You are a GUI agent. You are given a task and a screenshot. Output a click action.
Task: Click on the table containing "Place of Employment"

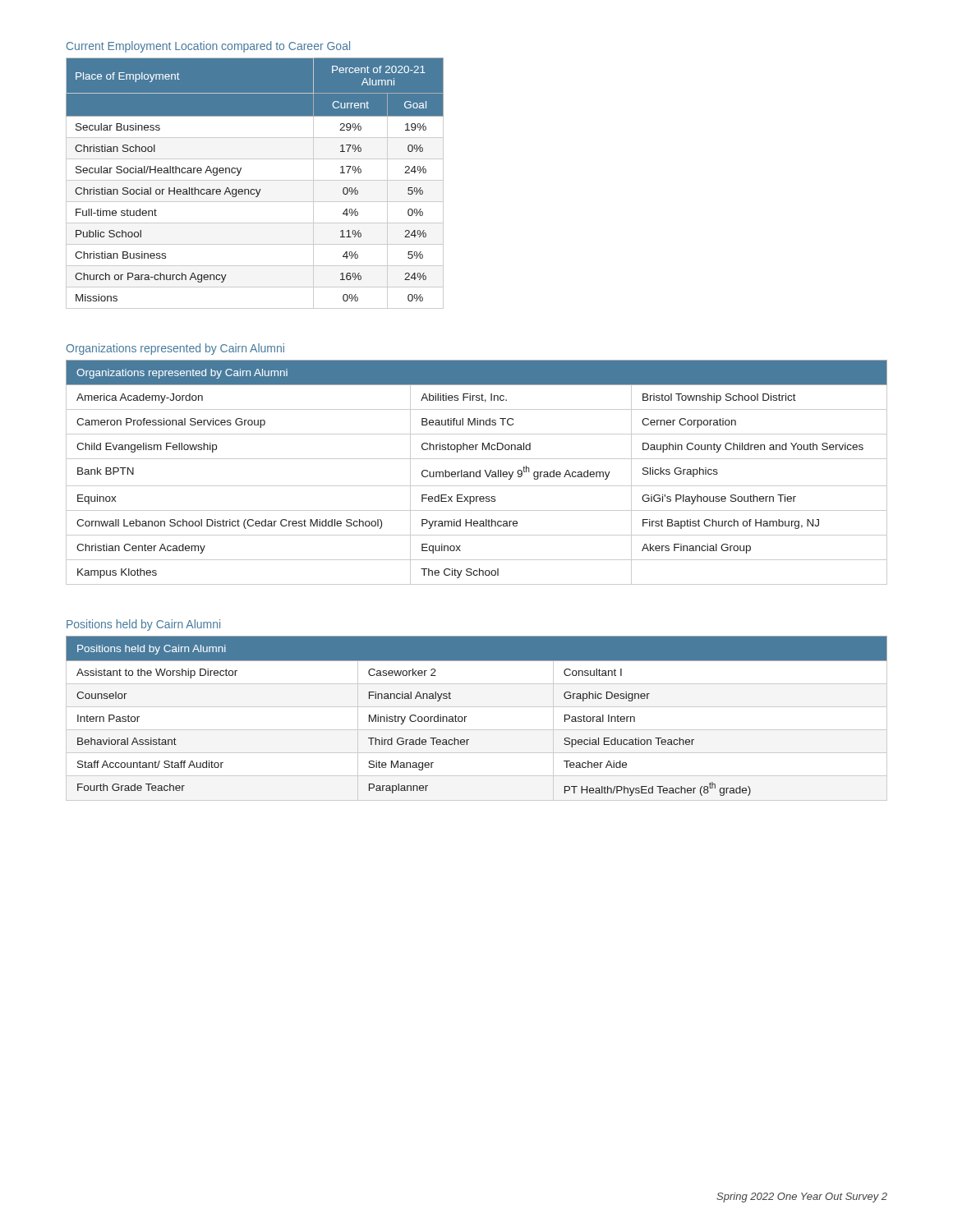tap(476, 183)
